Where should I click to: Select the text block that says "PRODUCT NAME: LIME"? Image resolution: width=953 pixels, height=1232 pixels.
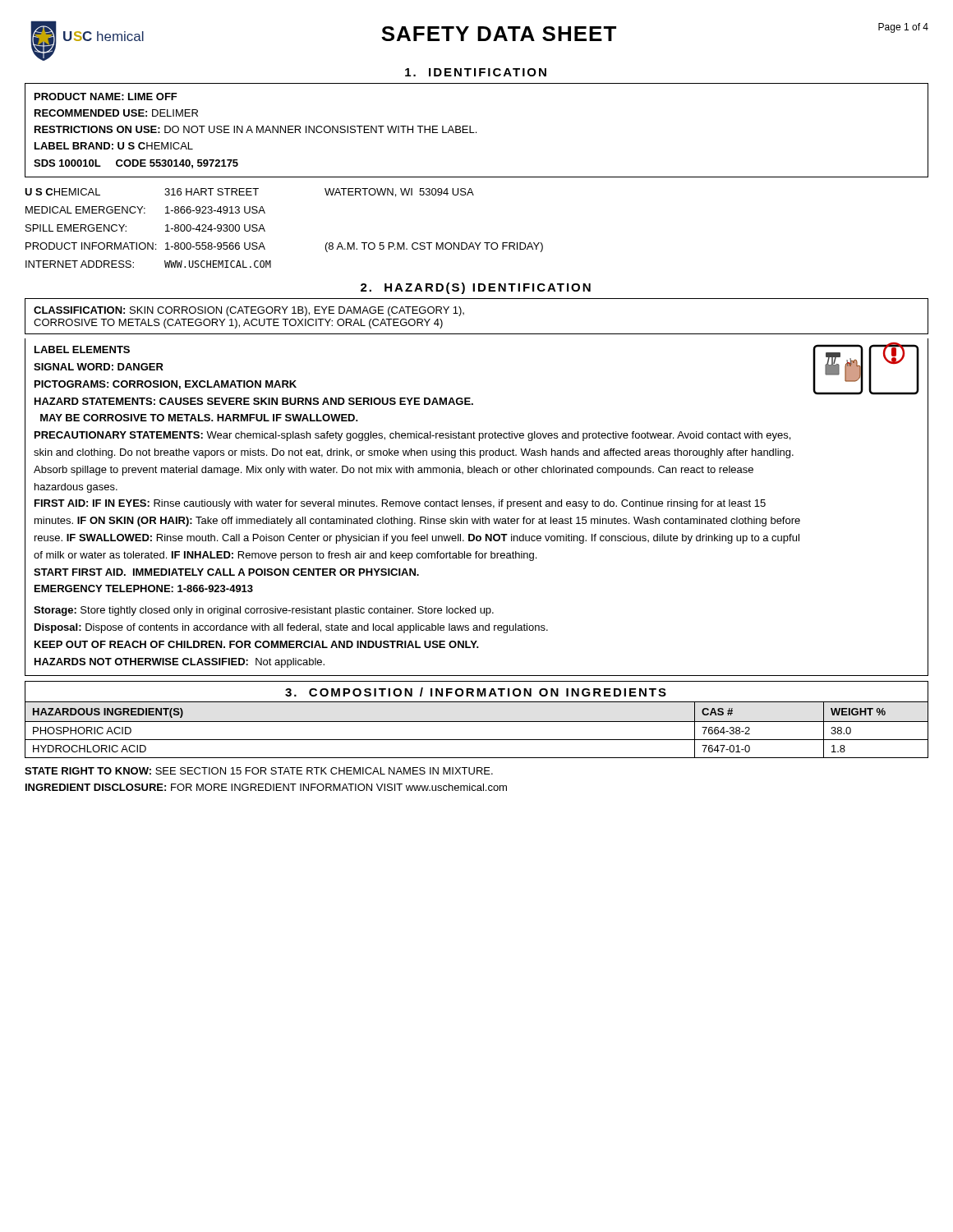click(256, 130)
